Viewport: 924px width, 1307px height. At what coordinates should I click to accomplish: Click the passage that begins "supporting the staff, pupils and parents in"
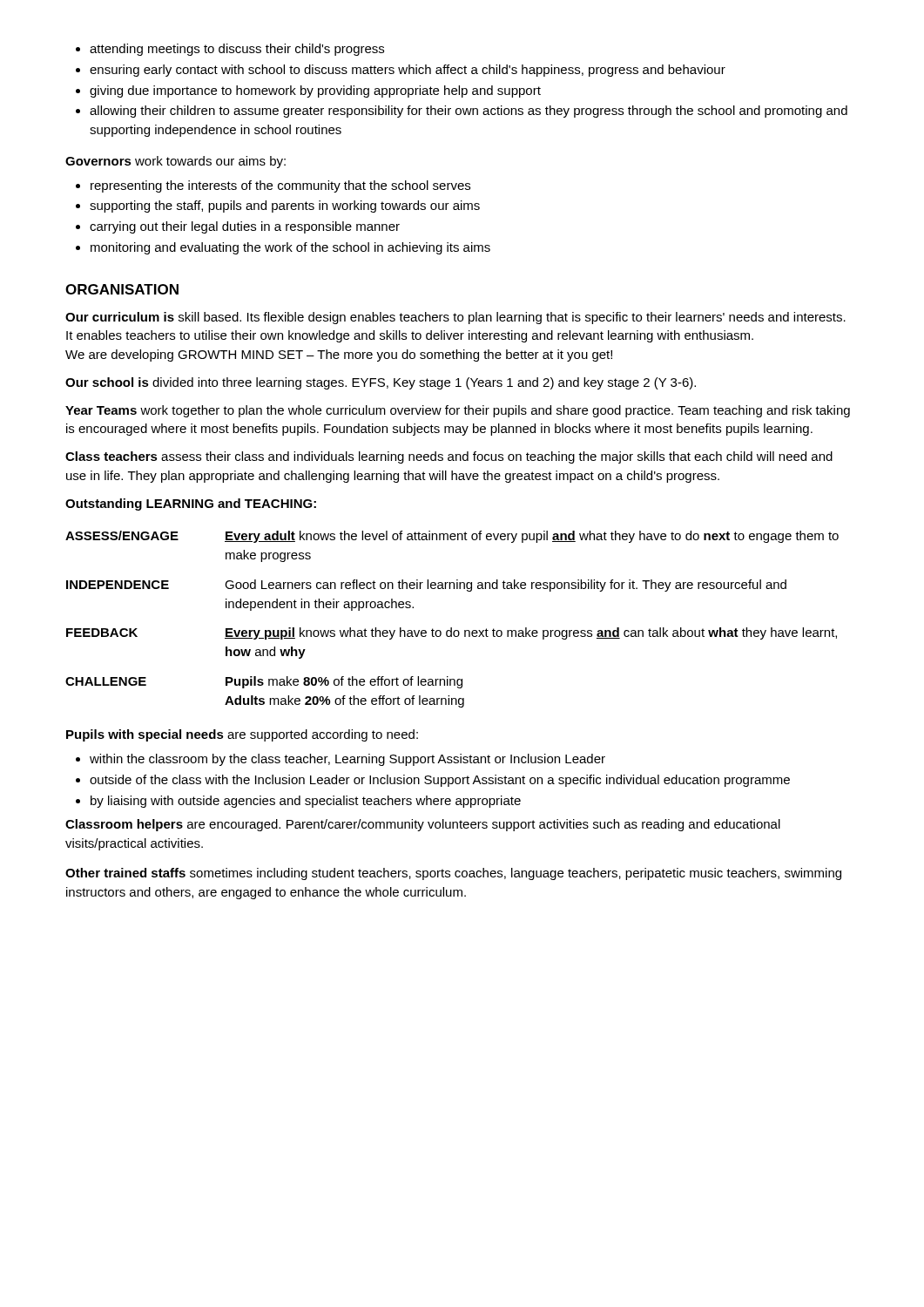[x=460, y=206]
